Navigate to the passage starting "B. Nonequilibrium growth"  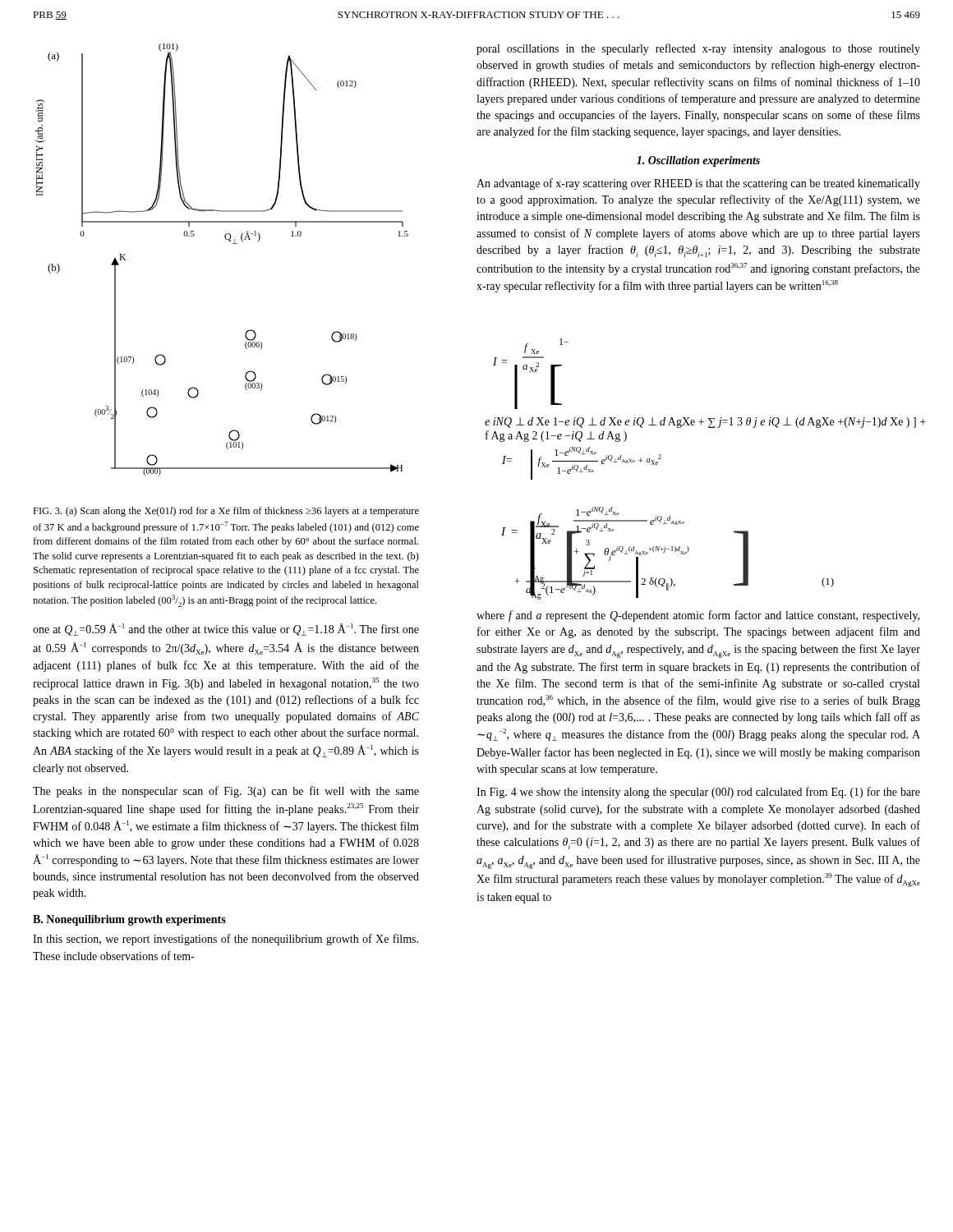click(129, 920)
